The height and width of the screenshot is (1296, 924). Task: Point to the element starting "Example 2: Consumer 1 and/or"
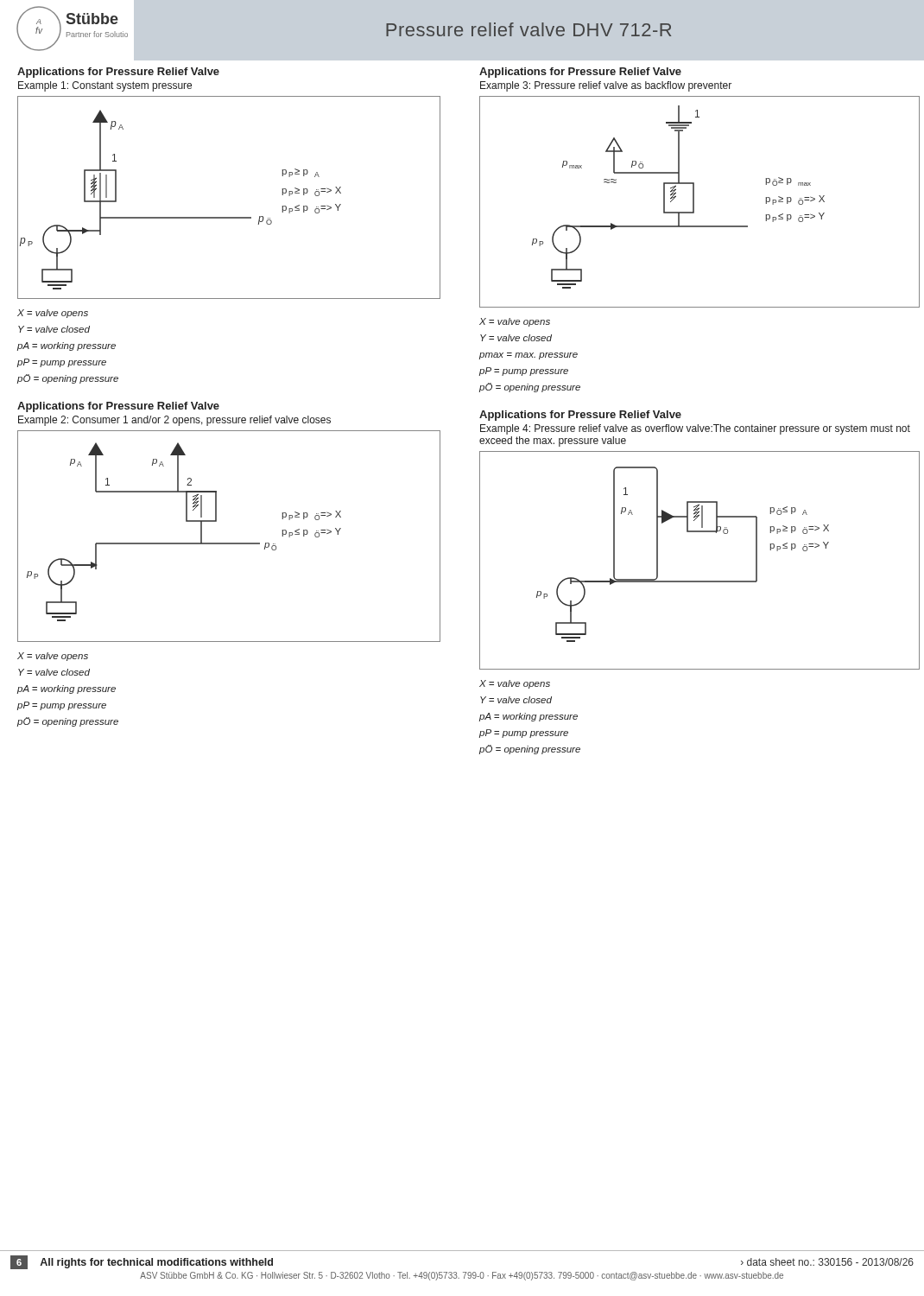pyautogui.click(x=174, y=420)
